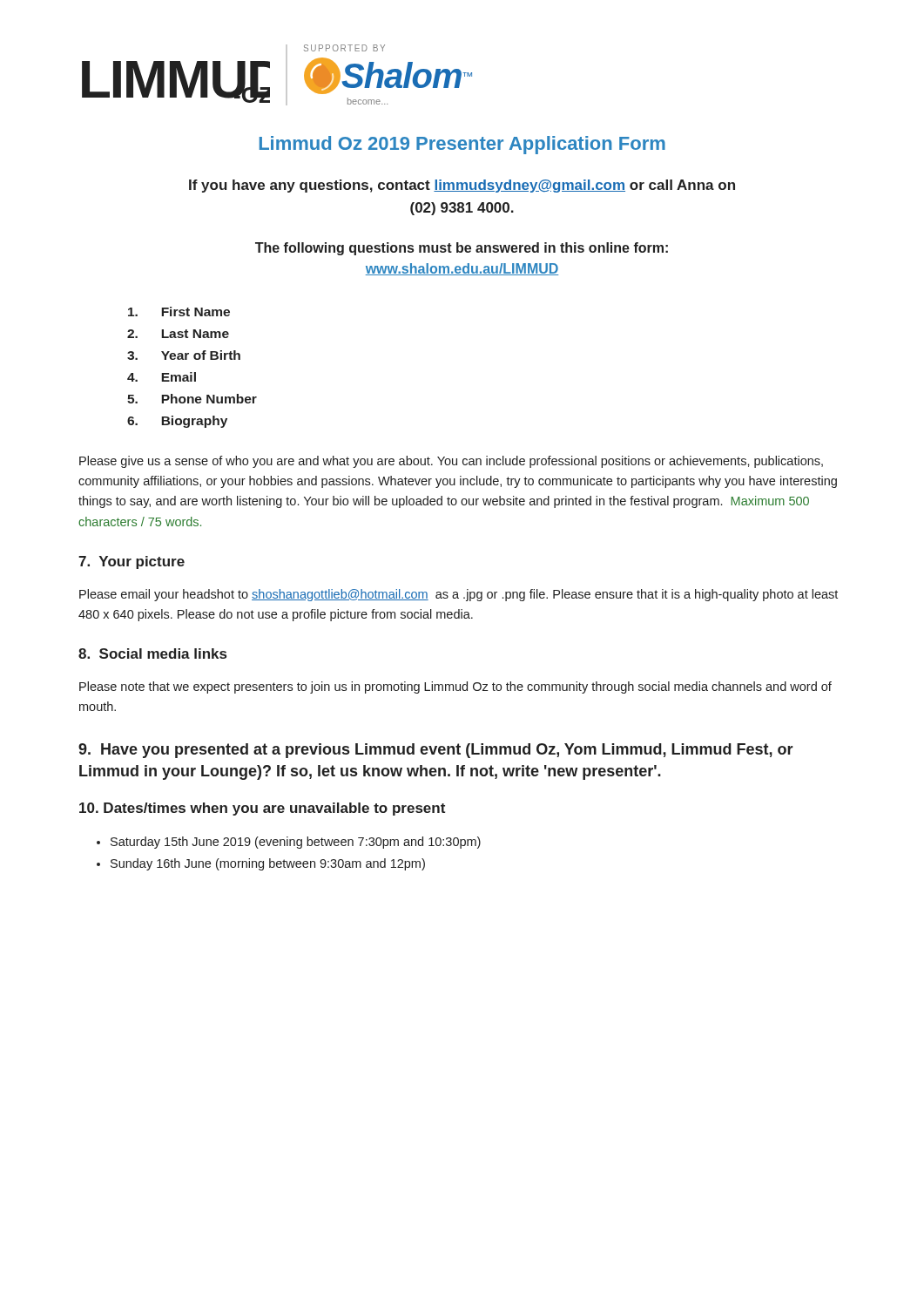Find the block on this page that starts "Sunday 16th June"
Screen dimensions: 1307x924
point(268,863)
